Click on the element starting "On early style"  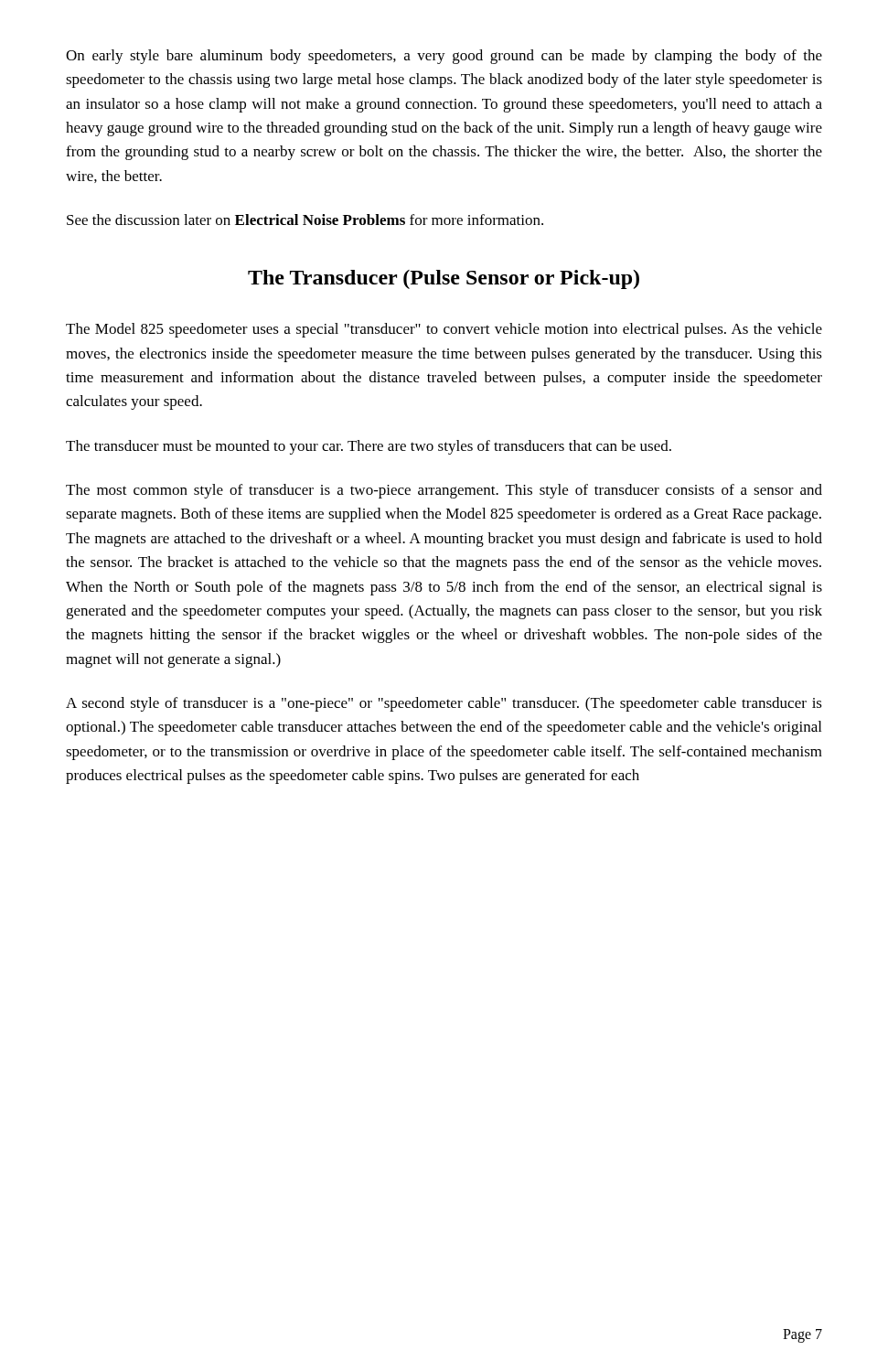click(444, 116)
